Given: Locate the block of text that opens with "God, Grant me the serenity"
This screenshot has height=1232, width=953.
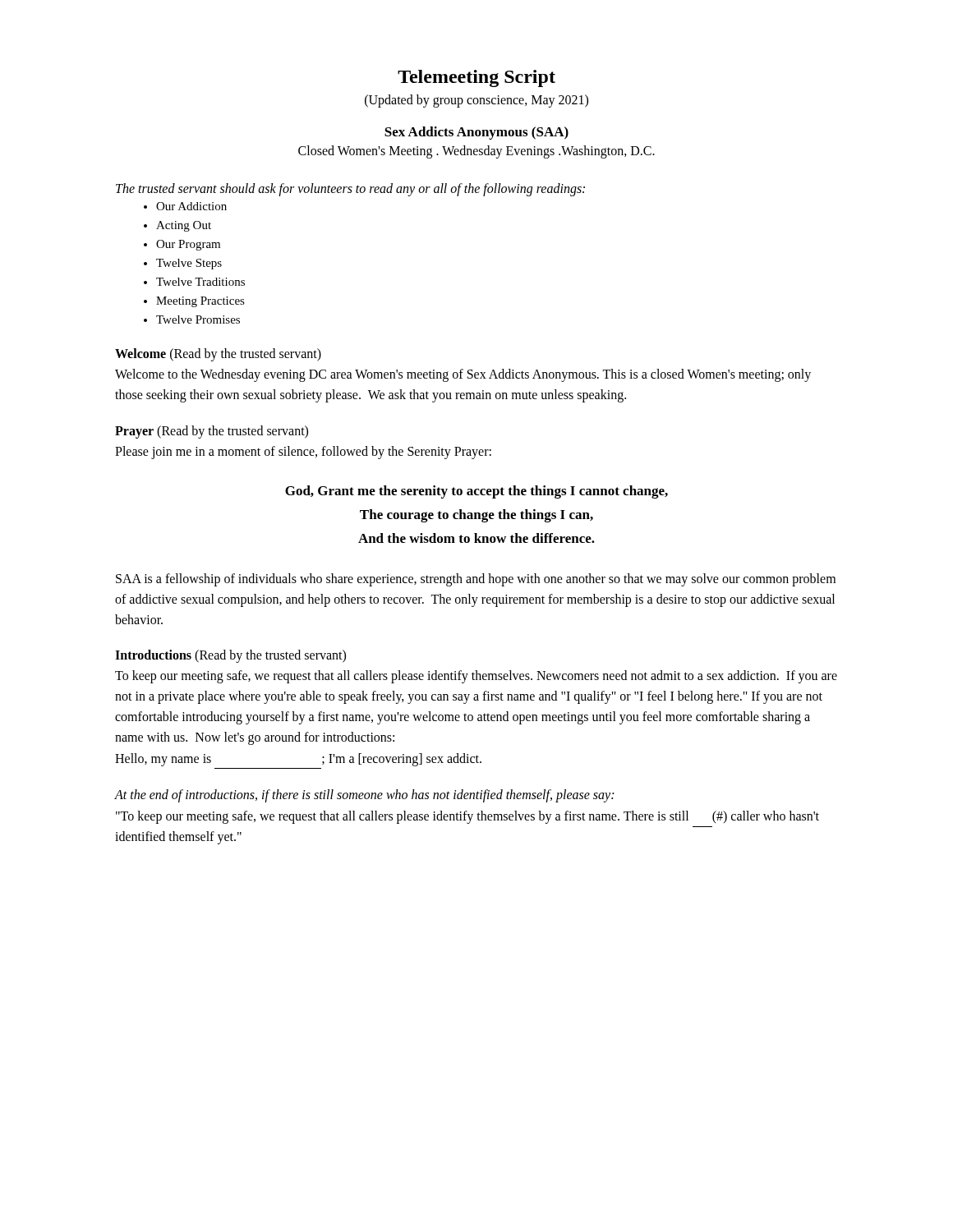Looking at the screenshot, I should click(x=476, y=515).
